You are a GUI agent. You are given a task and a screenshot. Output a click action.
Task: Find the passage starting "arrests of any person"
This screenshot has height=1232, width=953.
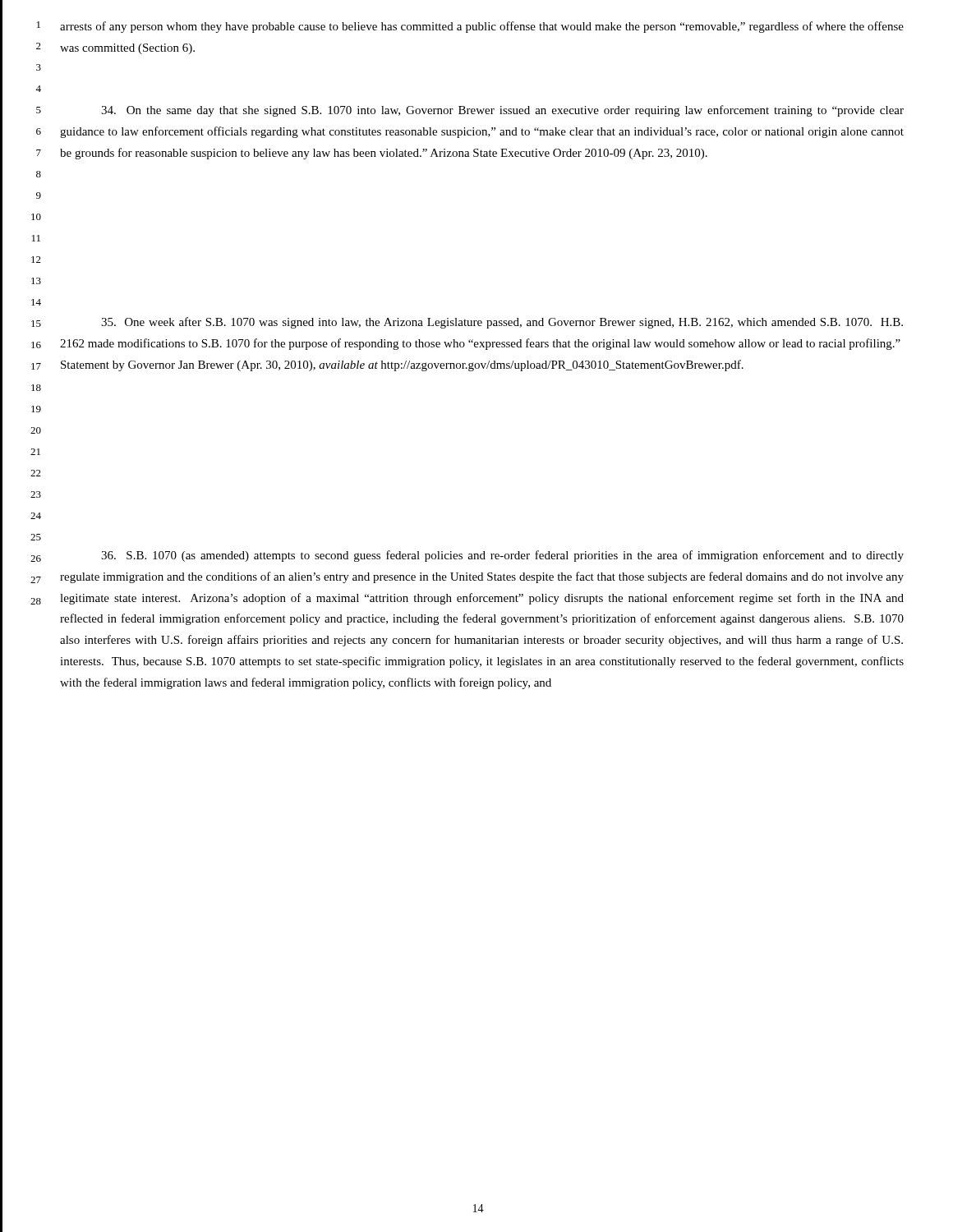coord(482,37)
